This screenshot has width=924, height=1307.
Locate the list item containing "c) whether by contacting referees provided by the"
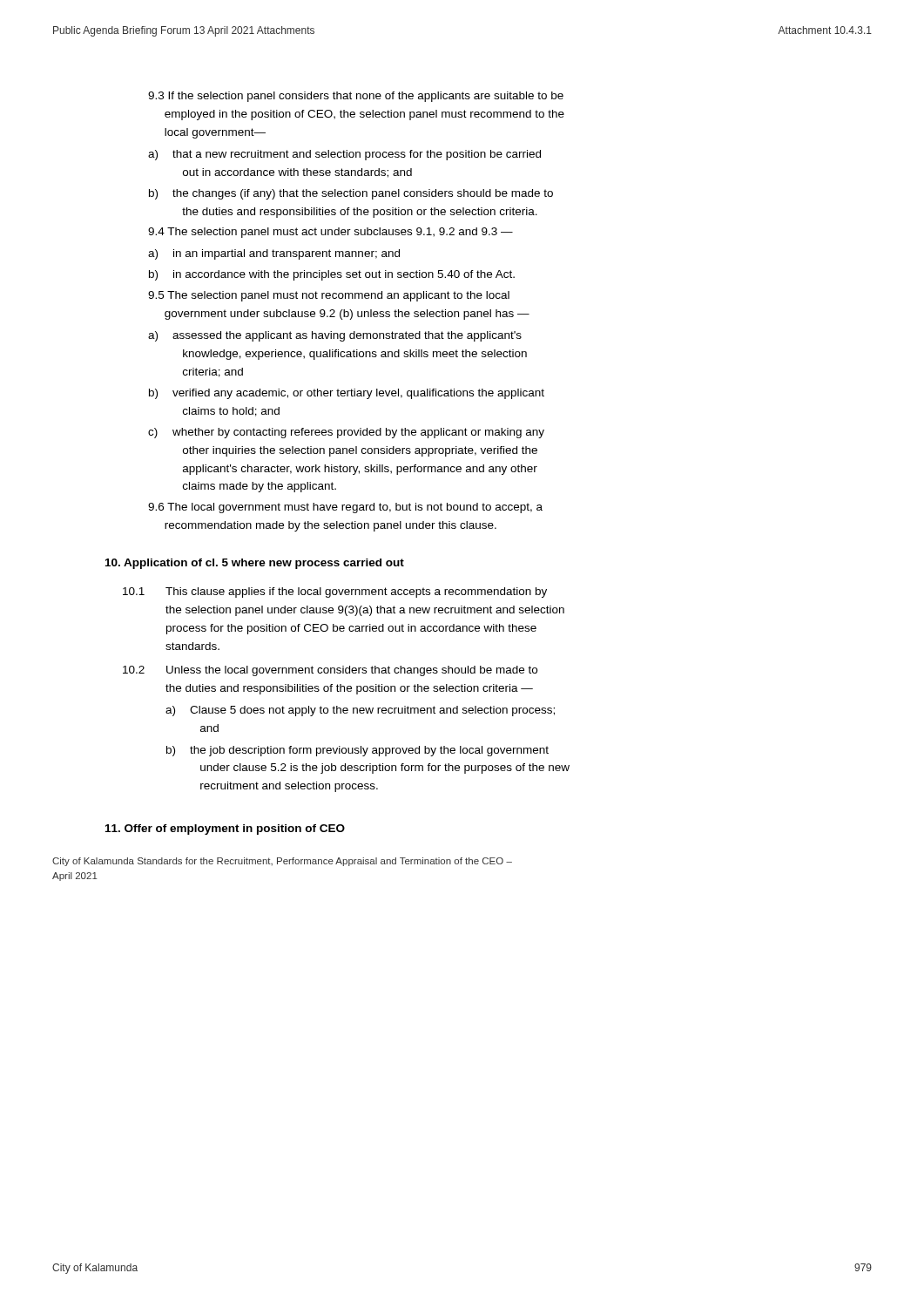510,460
